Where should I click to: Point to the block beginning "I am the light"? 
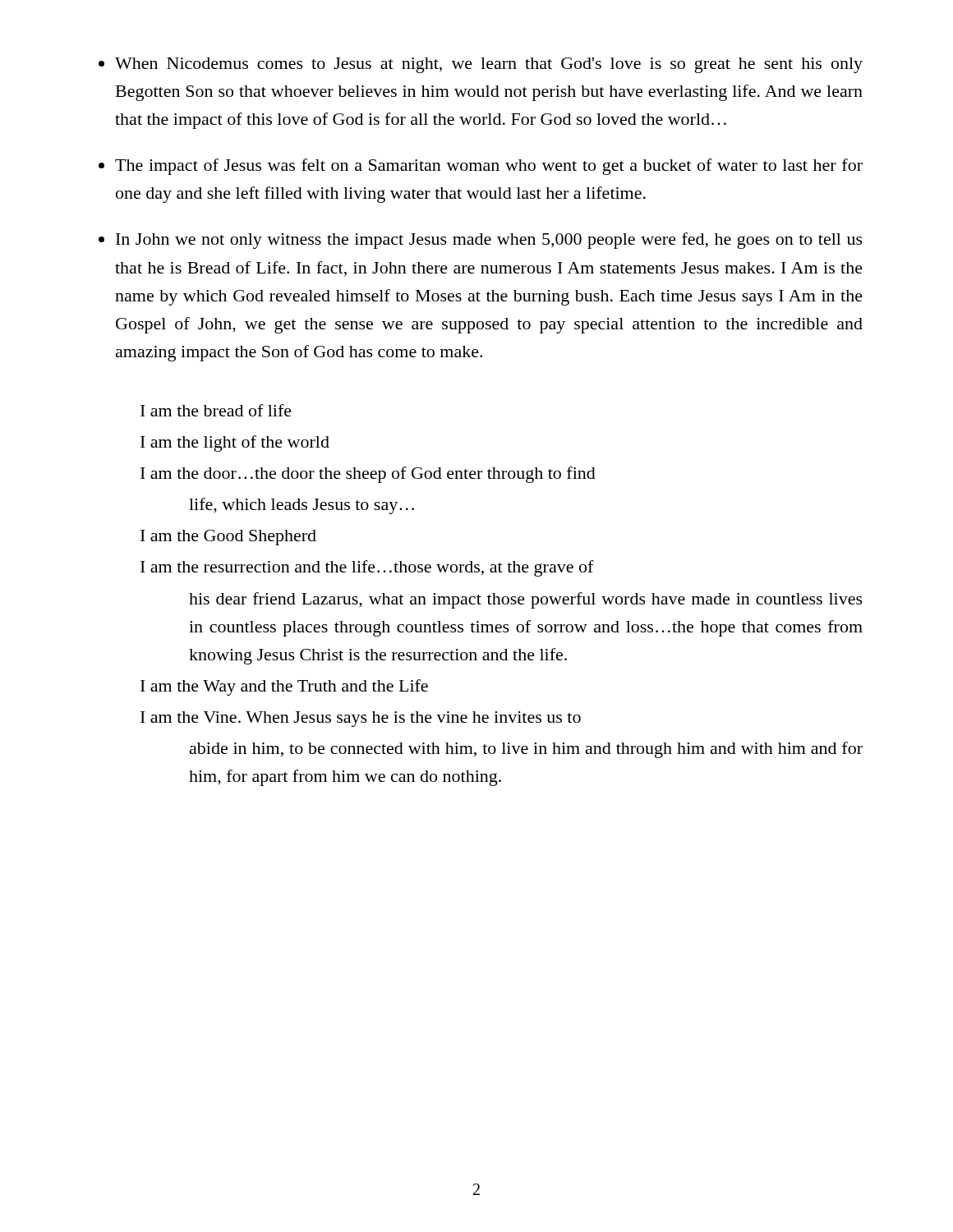(235, 441)
